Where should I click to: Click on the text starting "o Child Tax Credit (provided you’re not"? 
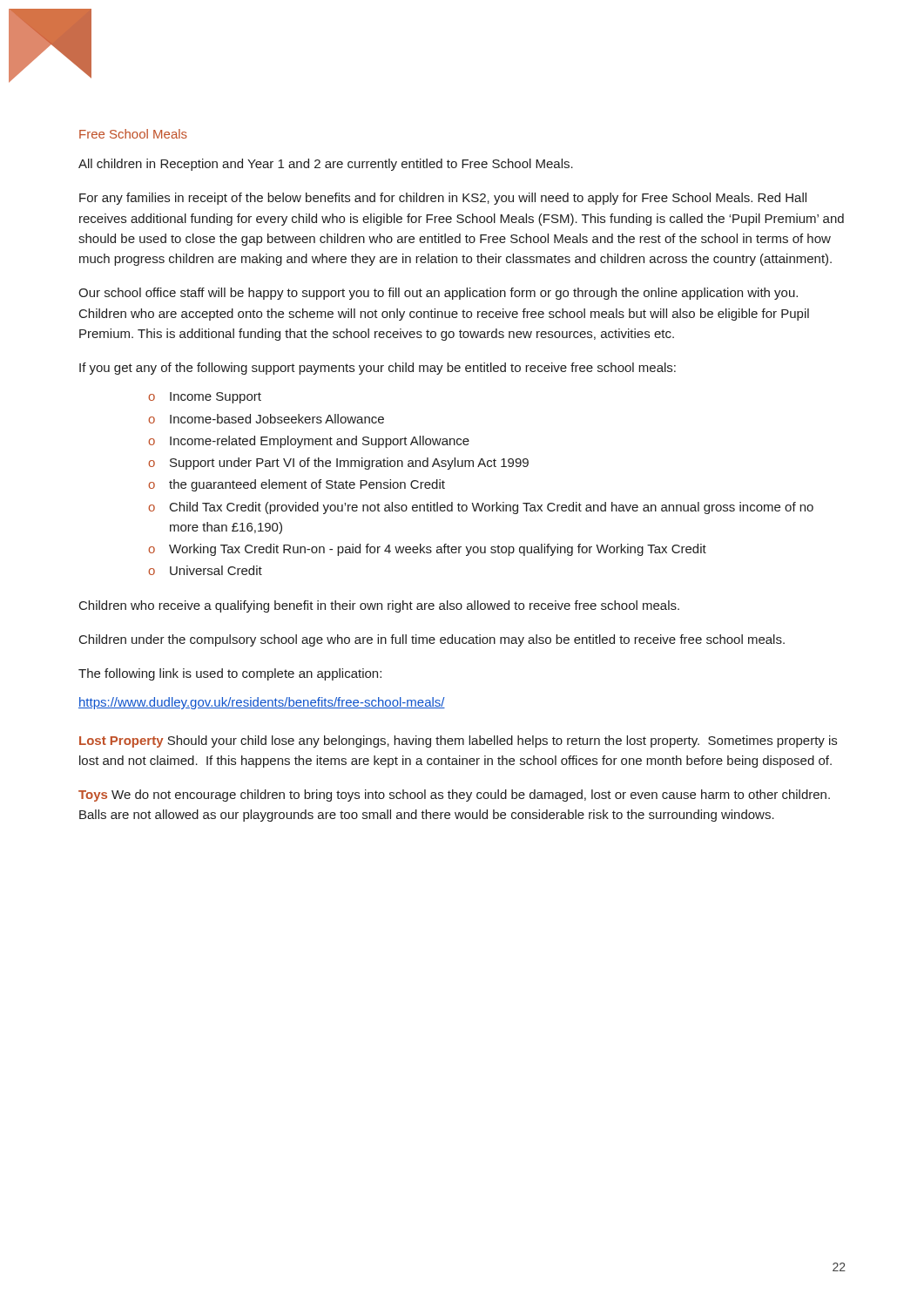(497, 517)
